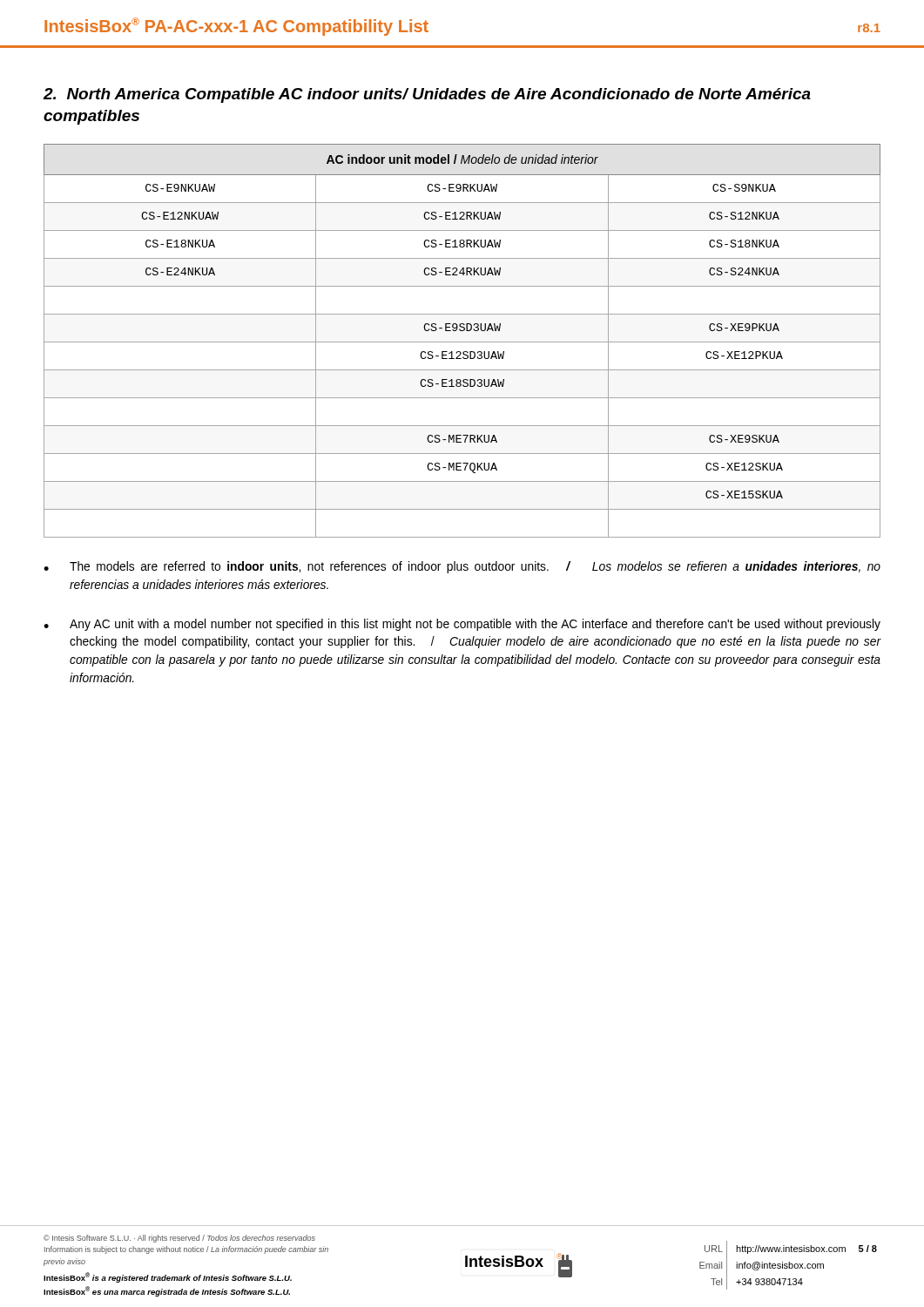Viewport: 924px width, 1307px height.
Task: Locate the section header with the text "2. North America Compatible AC indoor units/ Unidades"
Action: tap(462, 105)
